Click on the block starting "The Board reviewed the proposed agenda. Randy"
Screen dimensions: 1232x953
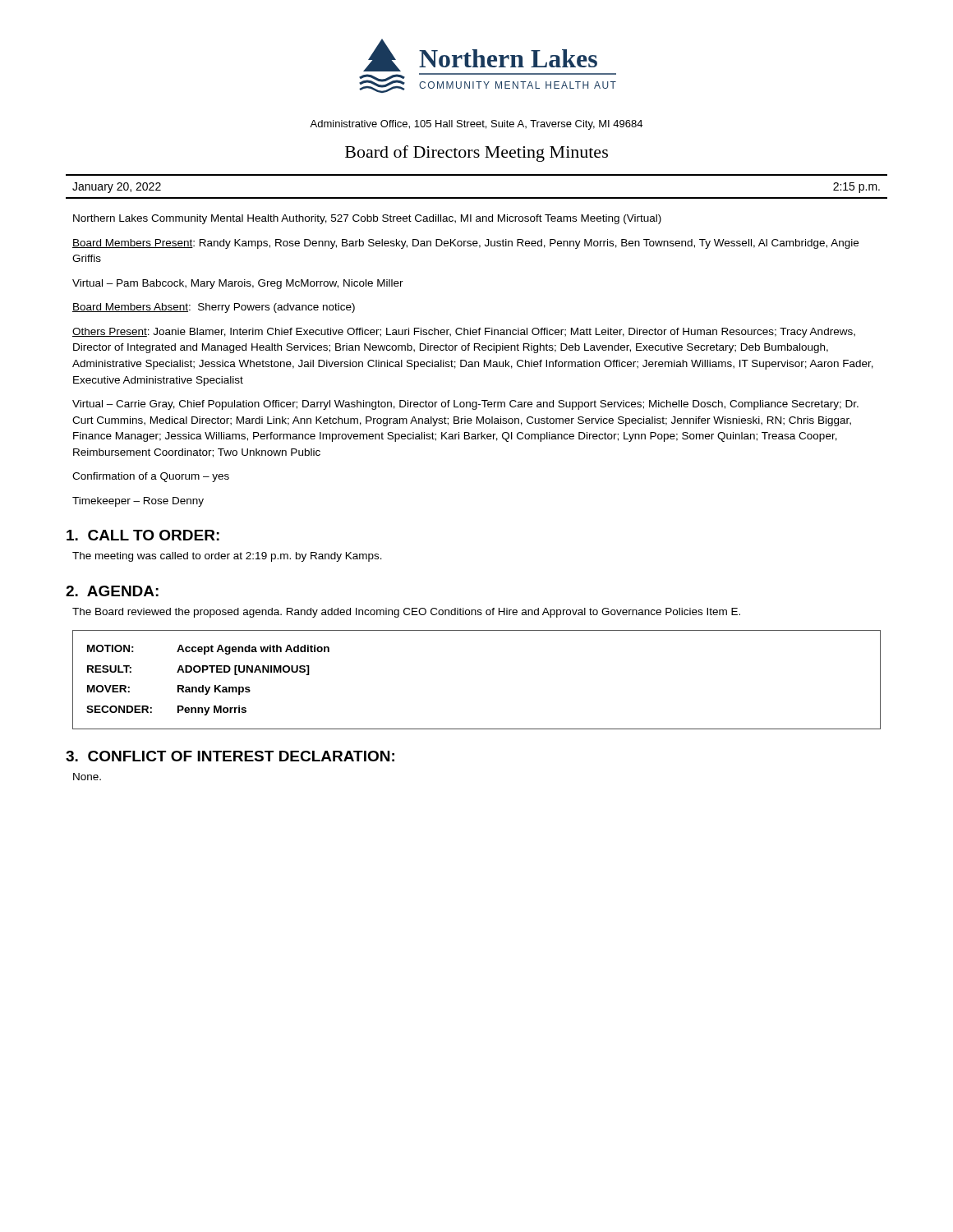pos(407,611)
